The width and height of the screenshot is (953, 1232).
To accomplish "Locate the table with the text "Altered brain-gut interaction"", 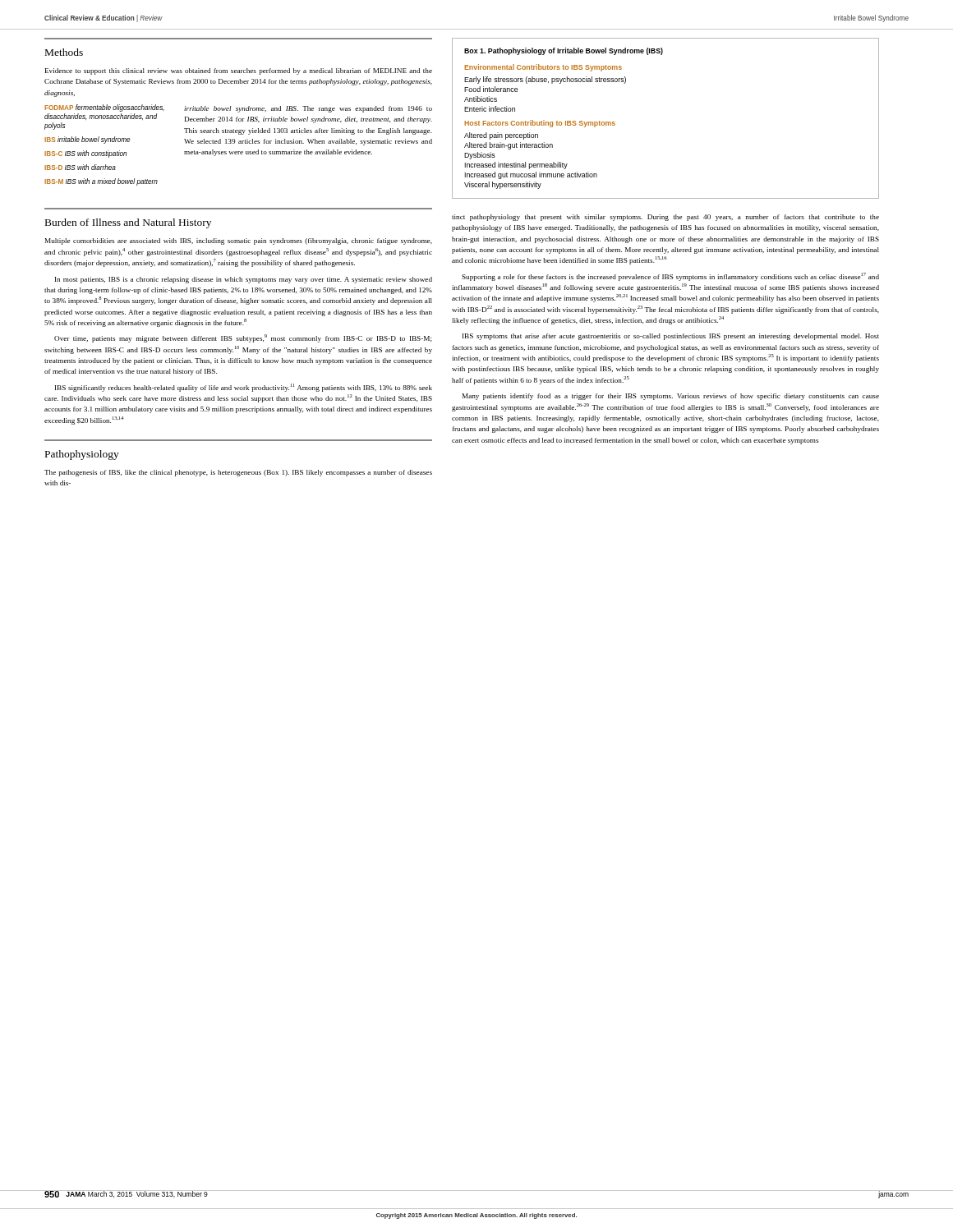I will [x=665, y=118].
